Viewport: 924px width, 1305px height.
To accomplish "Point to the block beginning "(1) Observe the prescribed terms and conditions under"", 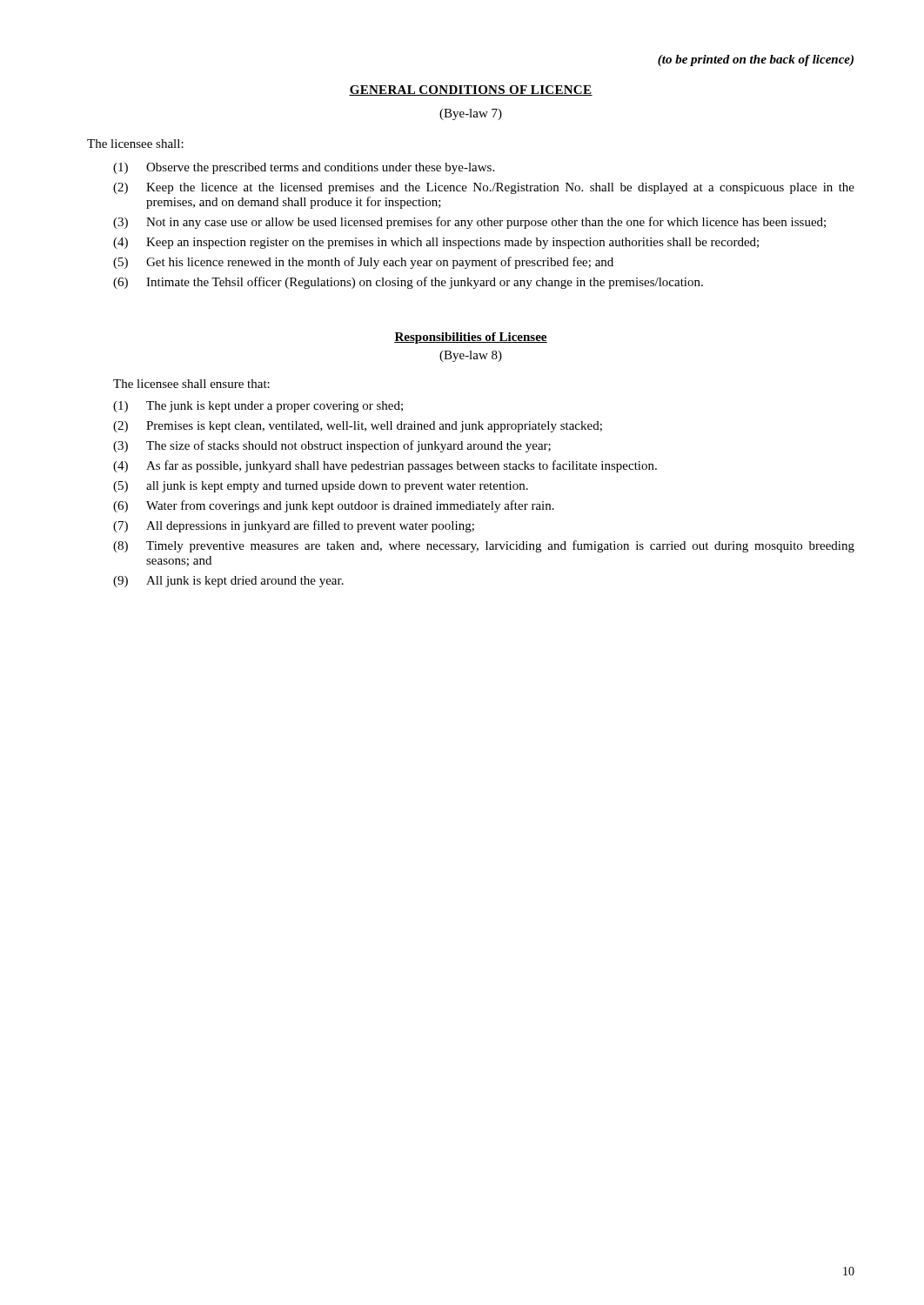I will coord(484,167).
